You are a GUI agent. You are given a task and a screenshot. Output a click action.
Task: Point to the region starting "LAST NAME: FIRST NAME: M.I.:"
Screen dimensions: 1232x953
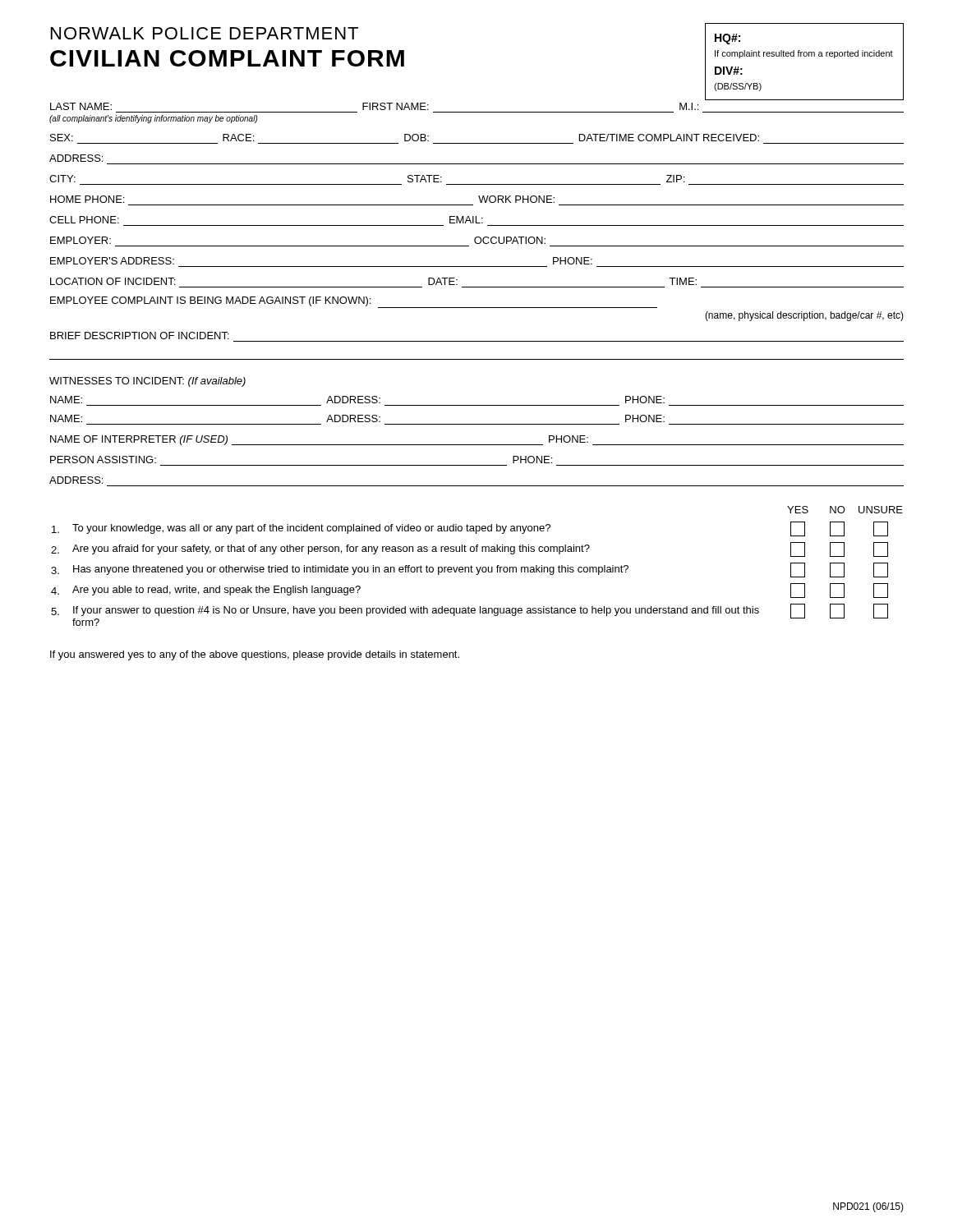(x=476, y=106)
